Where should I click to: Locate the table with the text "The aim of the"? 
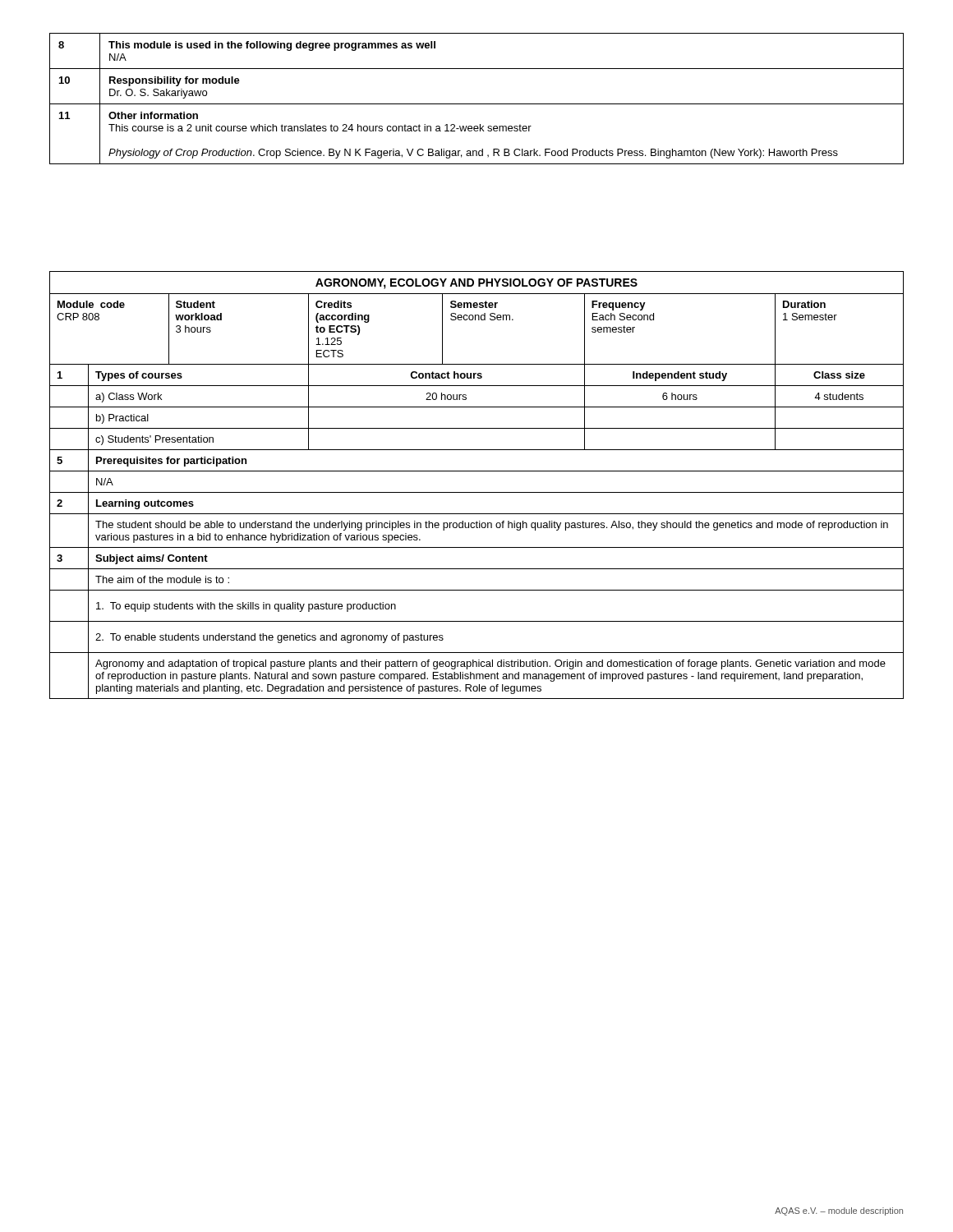476,485
